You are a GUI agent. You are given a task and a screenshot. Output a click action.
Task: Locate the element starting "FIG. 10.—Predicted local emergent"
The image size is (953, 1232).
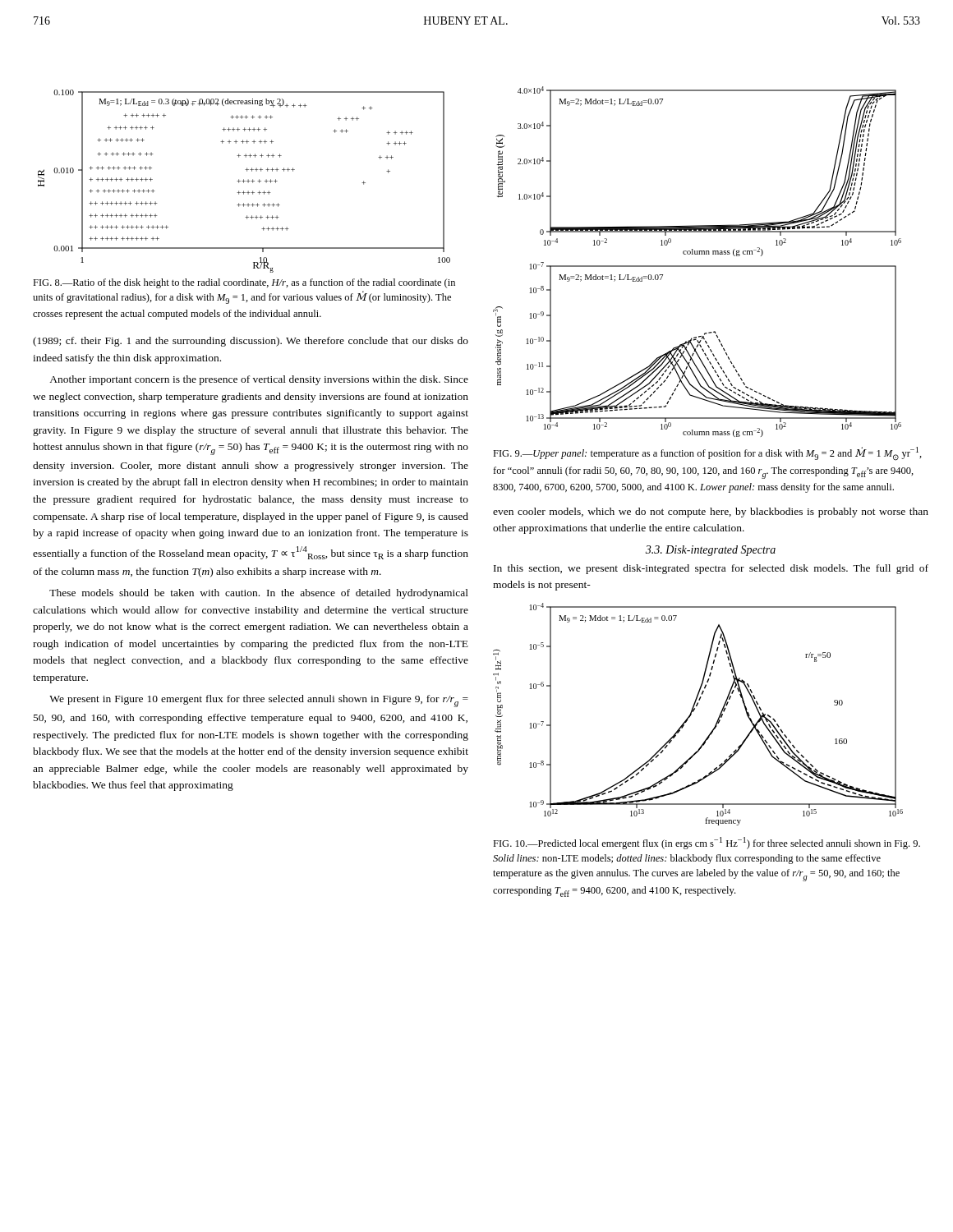[x=707, y=866]
